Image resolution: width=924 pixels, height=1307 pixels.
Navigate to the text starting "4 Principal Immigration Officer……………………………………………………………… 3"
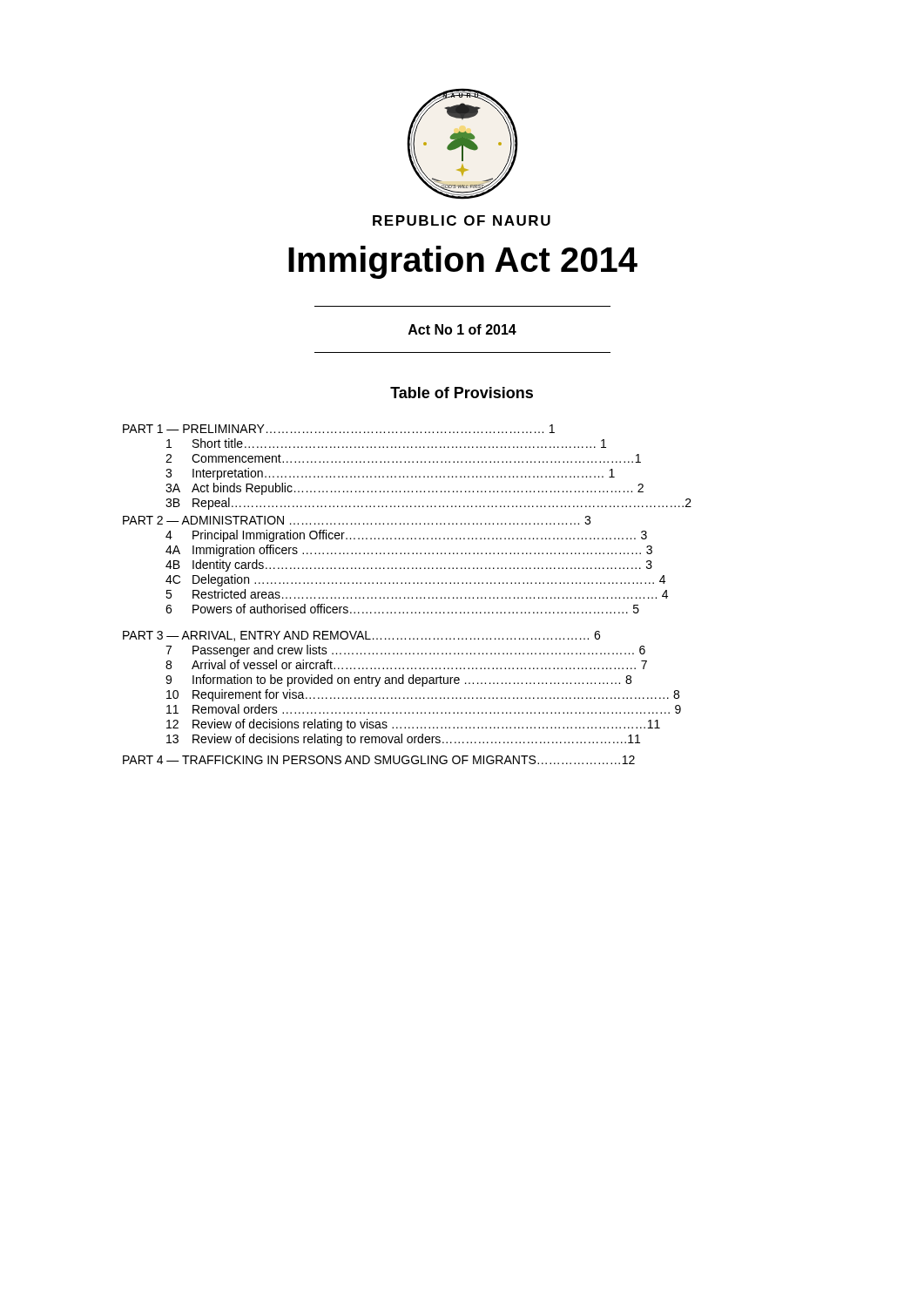coord(484,535)
